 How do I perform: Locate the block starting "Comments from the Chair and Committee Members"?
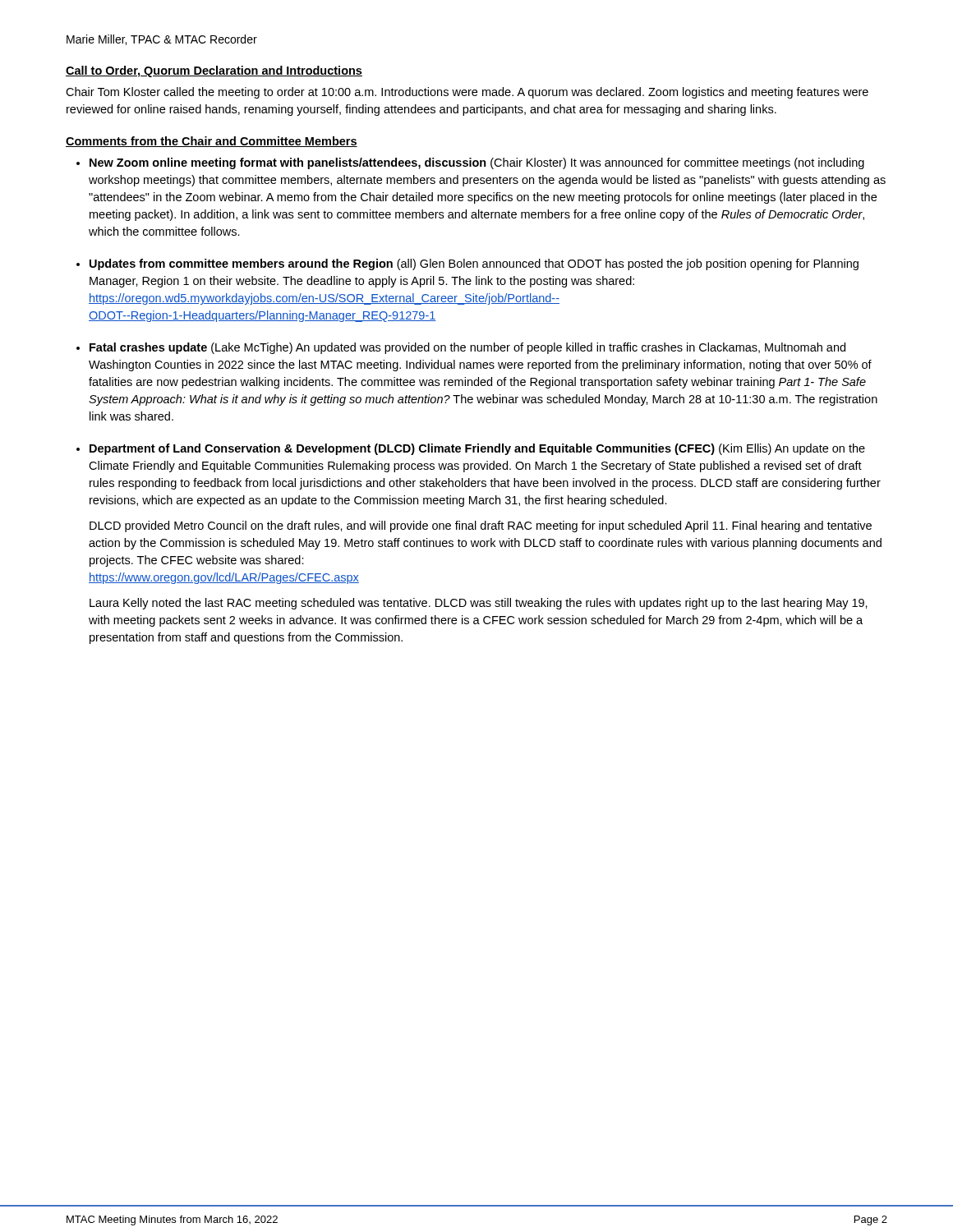pyautogui.click(x=211, y=141)
